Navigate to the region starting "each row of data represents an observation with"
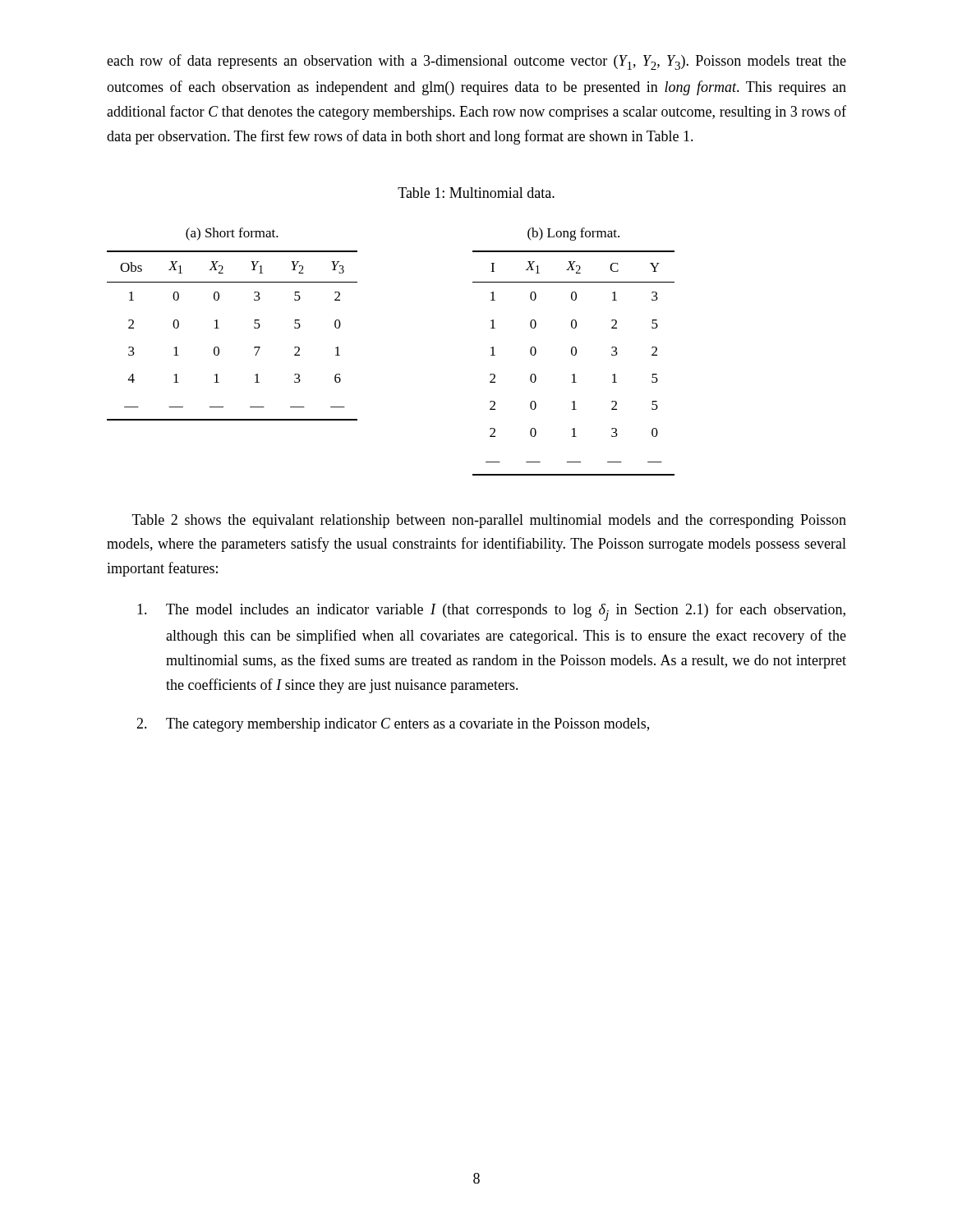The height and width of the screenshot is (1232, 953). point(476,98)
